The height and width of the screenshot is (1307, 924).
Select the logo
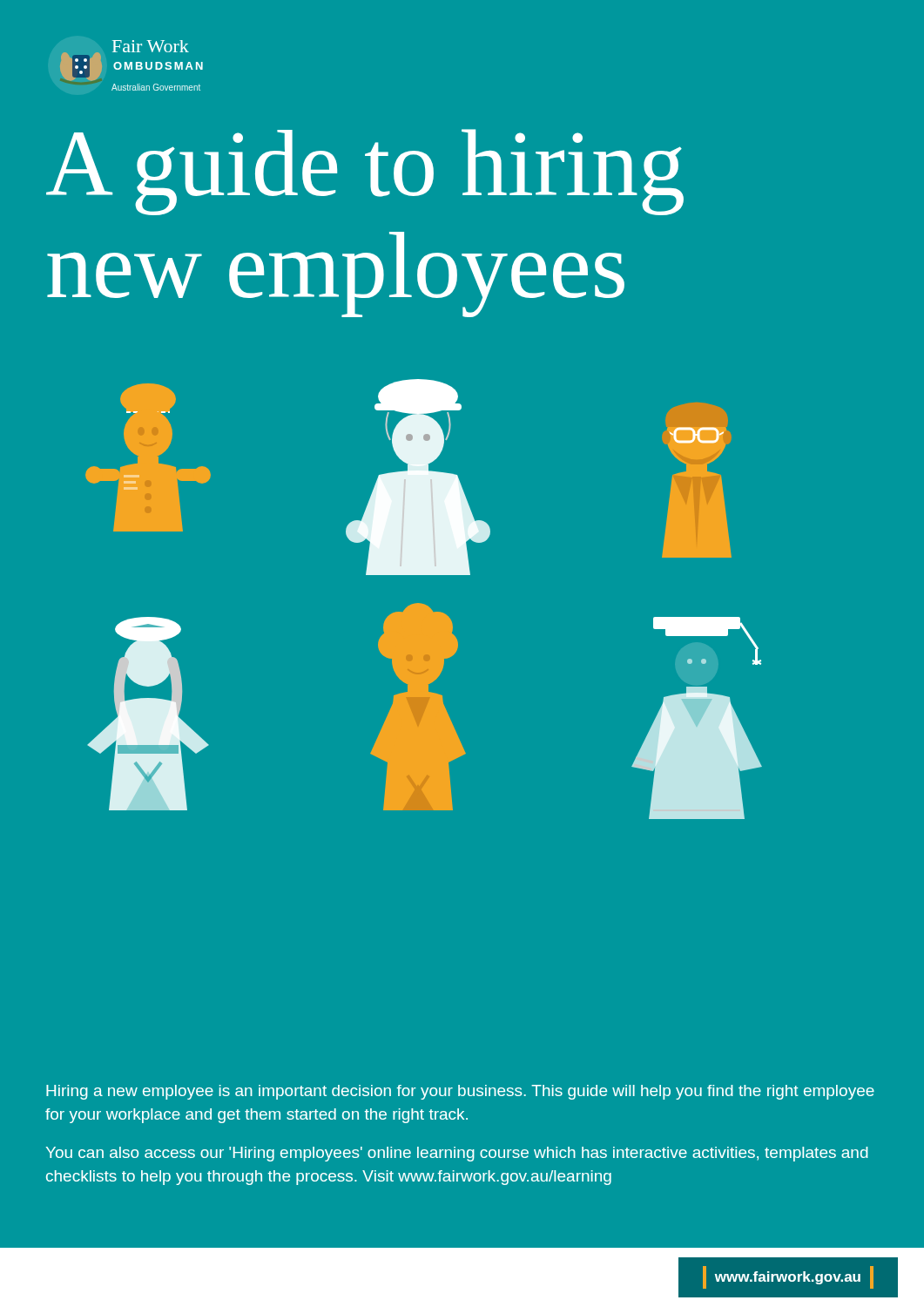coord(154,66)
